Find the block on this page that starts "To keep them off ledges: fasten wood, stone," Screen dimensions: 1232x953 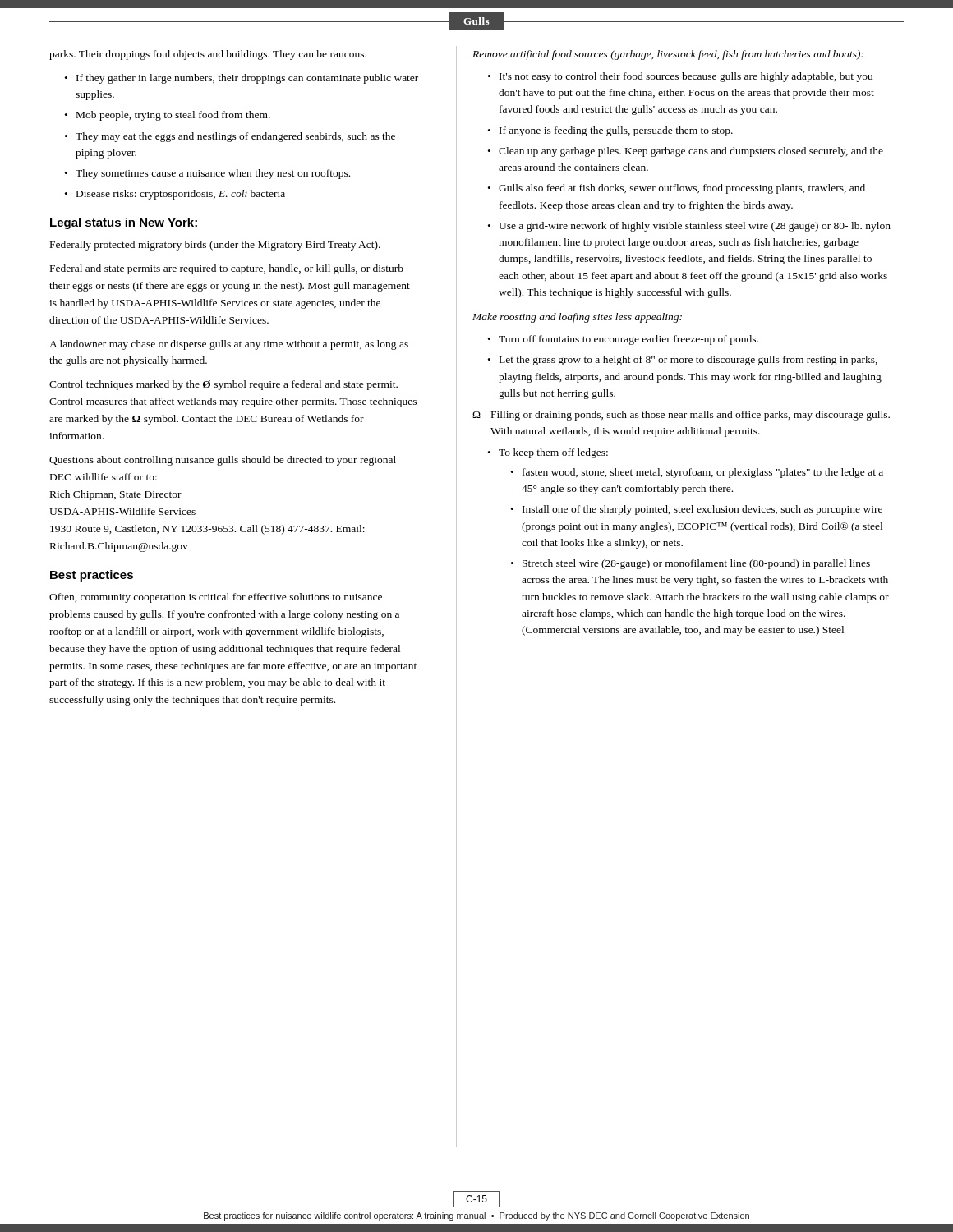point(689,541)
